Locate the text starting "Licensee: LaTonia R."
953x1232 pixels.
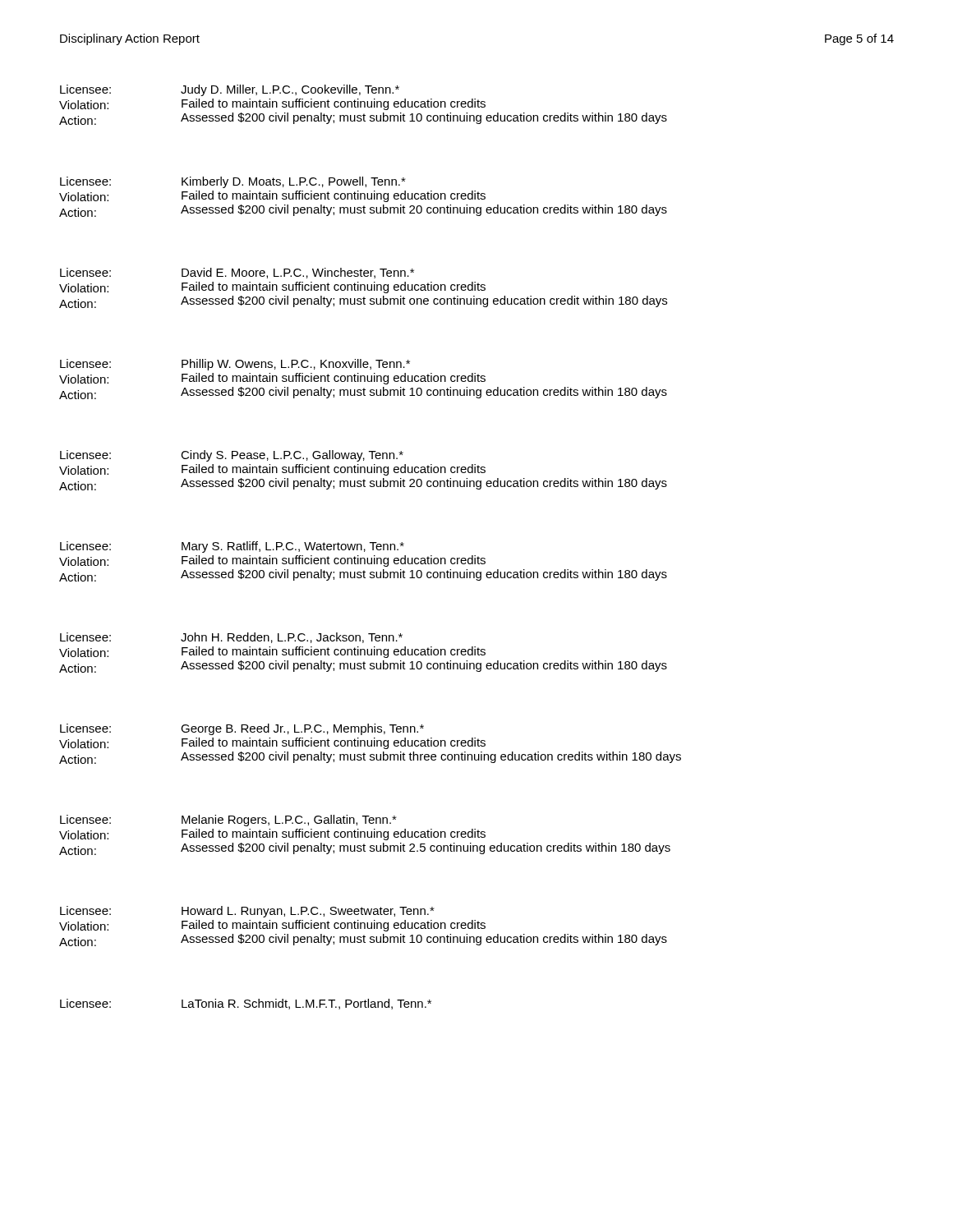coord(246,1004)
